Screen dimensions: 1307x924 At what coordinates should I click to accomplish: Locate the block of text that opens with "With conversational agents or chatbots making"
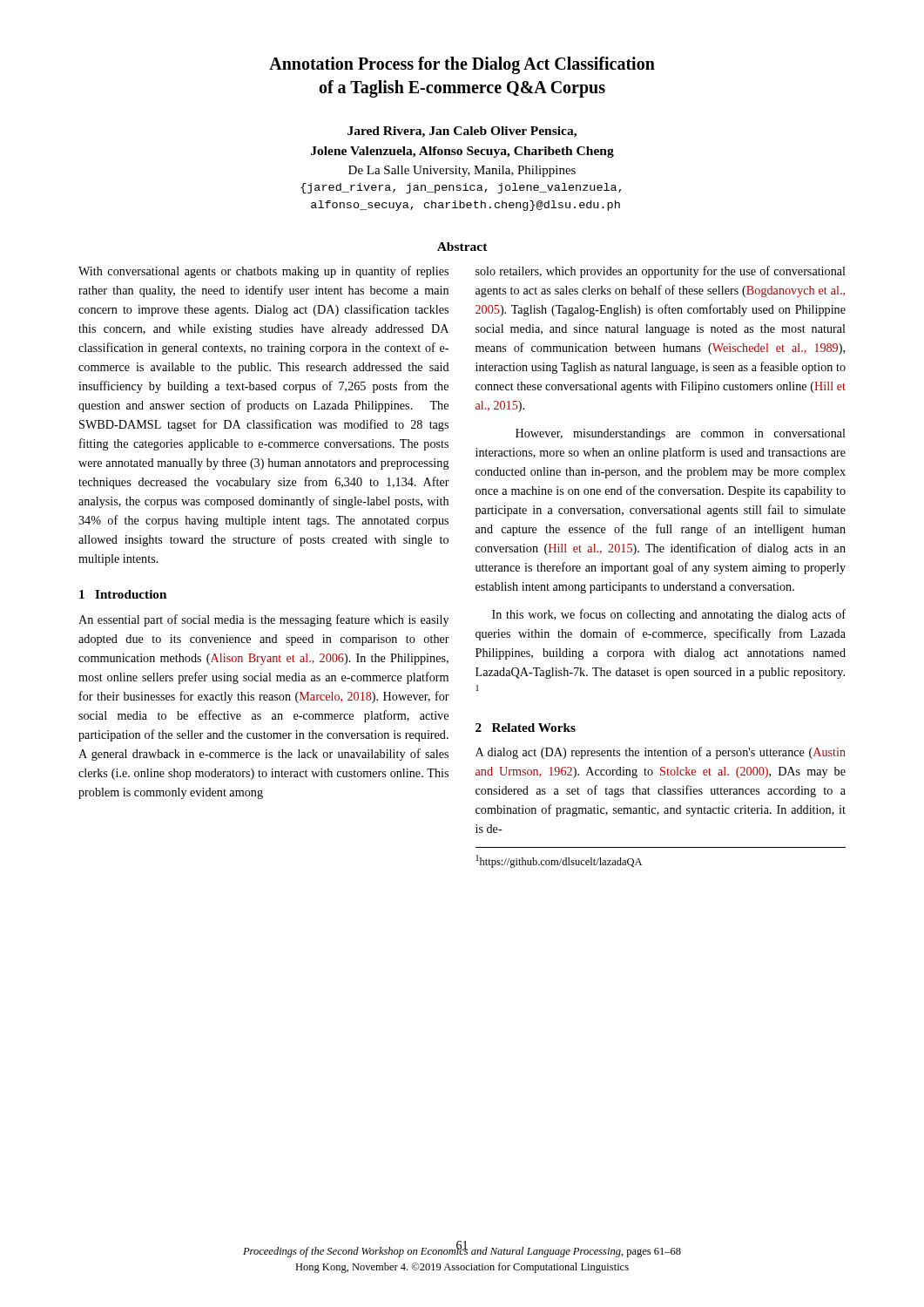coord(264,415)
